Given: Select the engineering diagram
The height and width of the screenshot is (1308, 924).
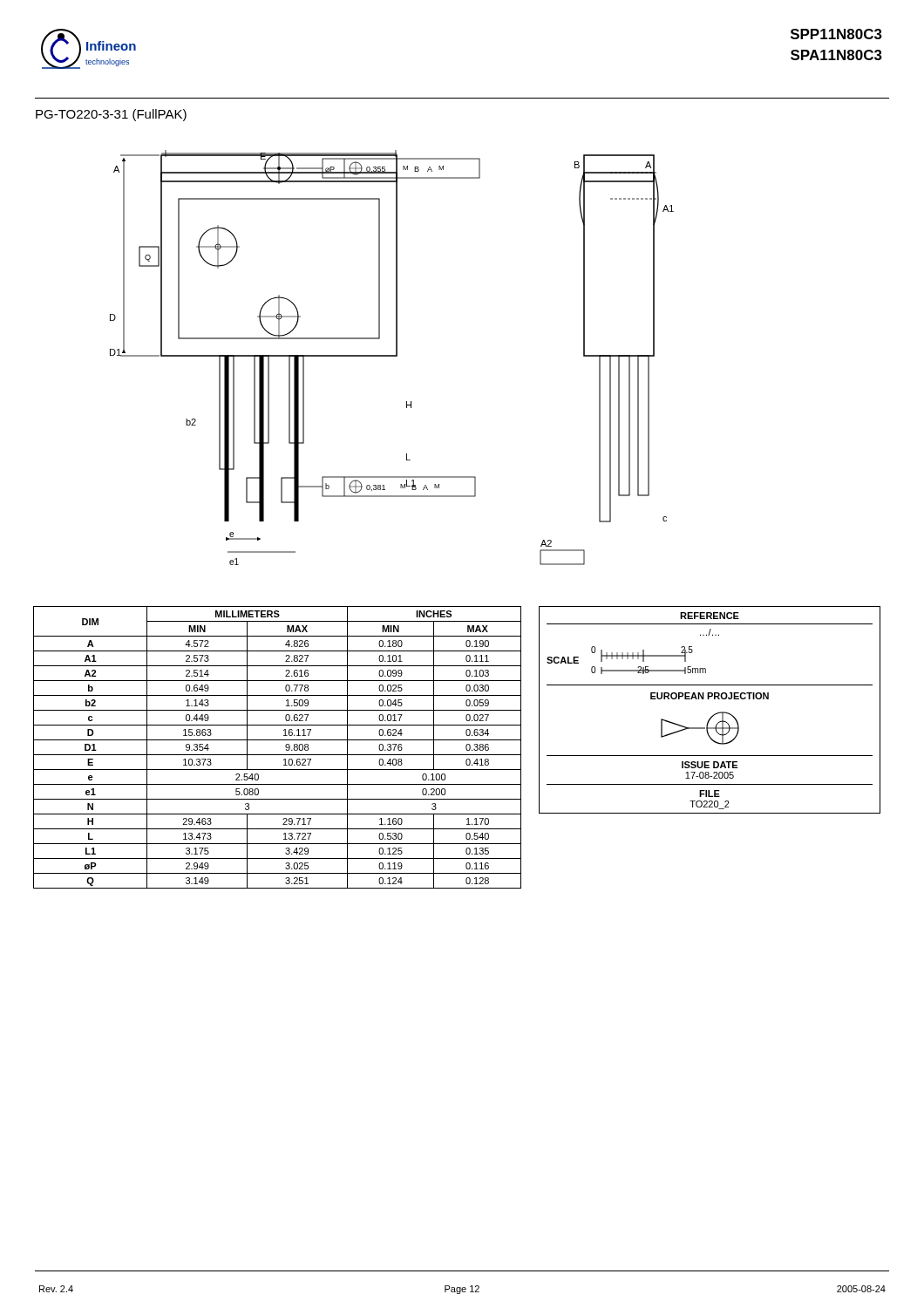Looking at the screenshot, I should click(x=462, y=364).
